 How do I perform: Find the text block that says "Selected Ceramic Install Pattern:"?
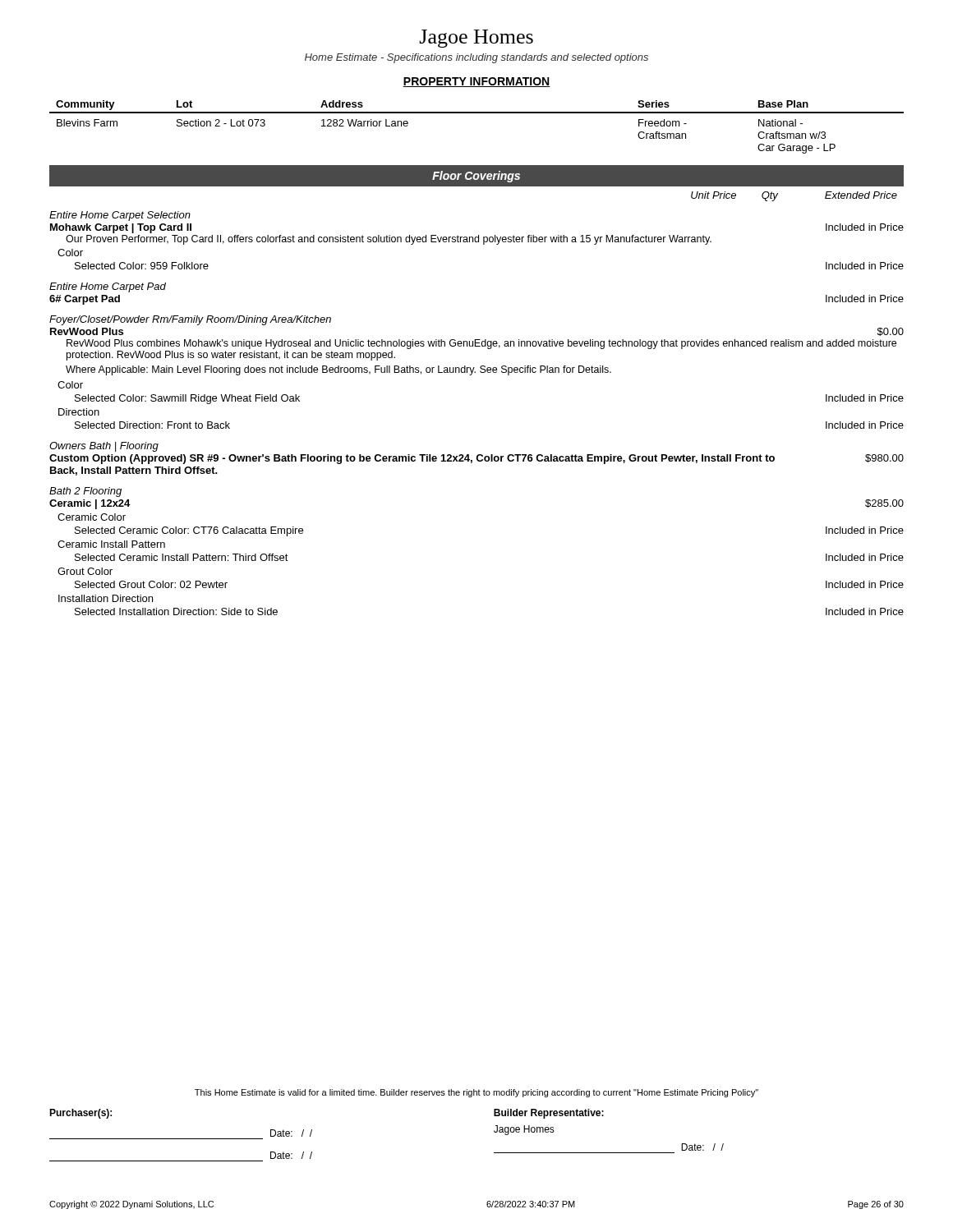tap(181, 557)
